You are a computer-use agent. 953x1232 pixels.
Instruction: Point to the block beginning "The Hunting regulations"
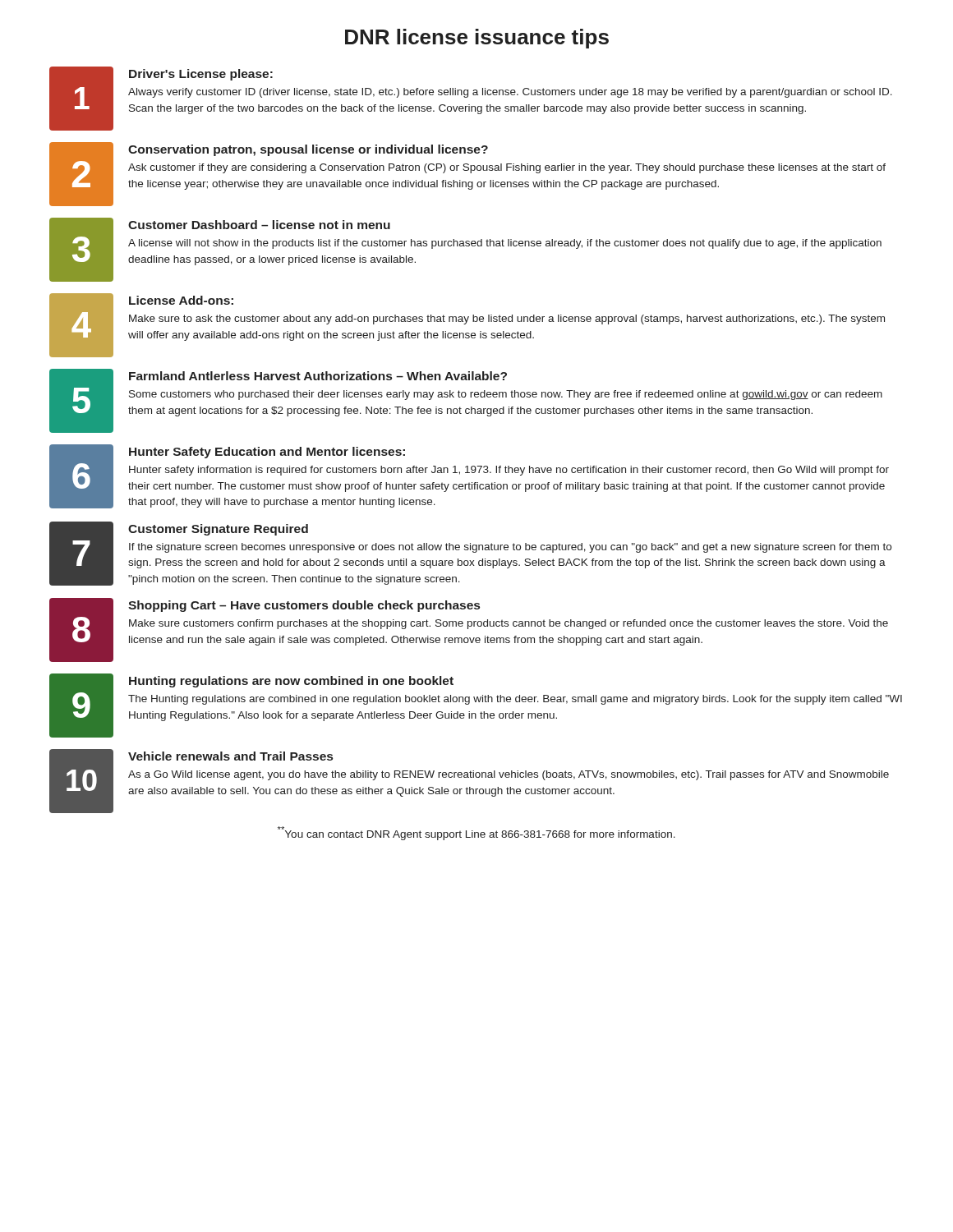515,707
